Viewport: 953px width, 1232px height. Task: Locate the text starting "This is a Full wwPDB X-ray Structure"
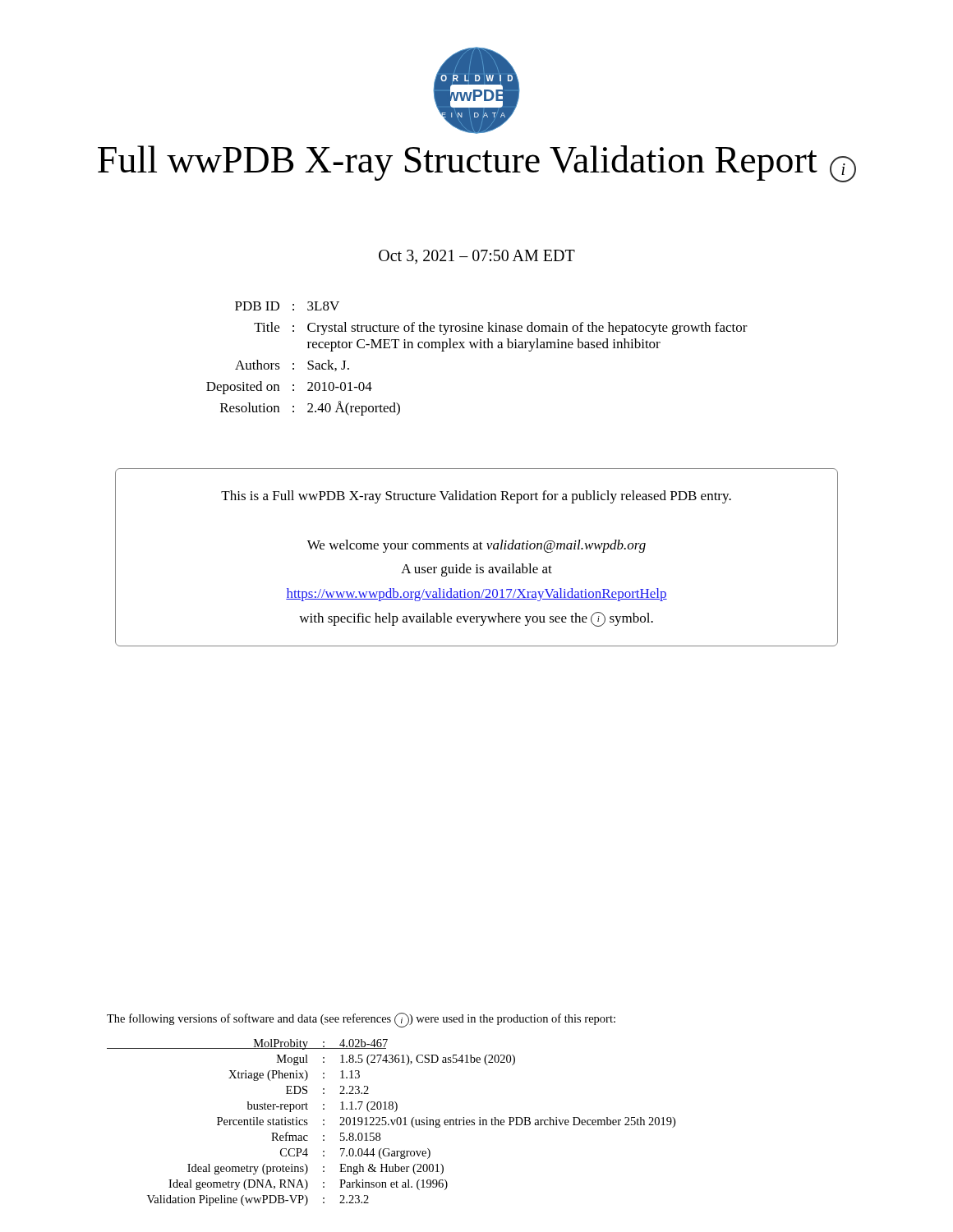[x=476, y=557]
